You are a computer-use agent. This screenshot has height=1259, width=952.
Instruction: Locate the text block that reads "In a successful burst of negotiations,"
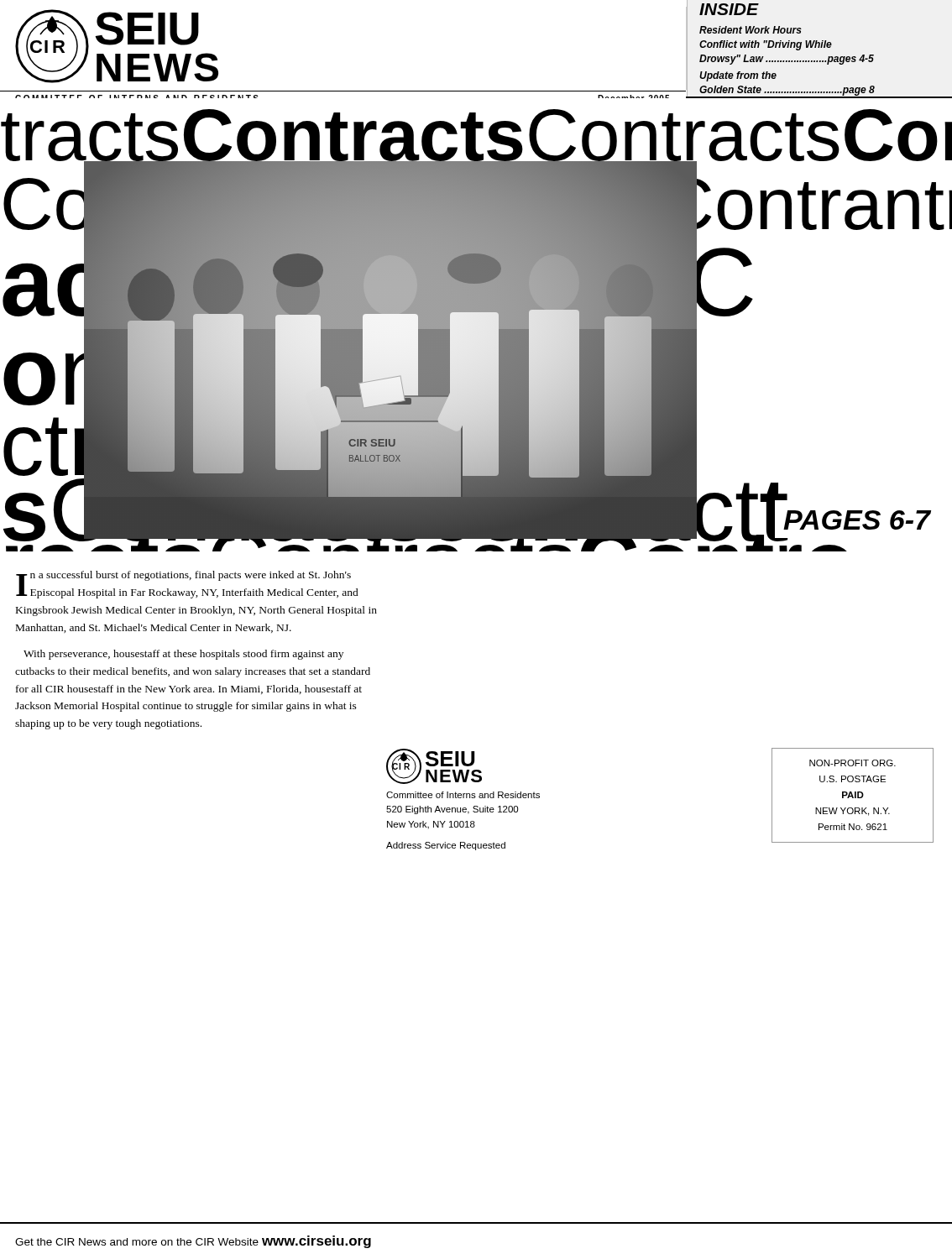point(200,650)
